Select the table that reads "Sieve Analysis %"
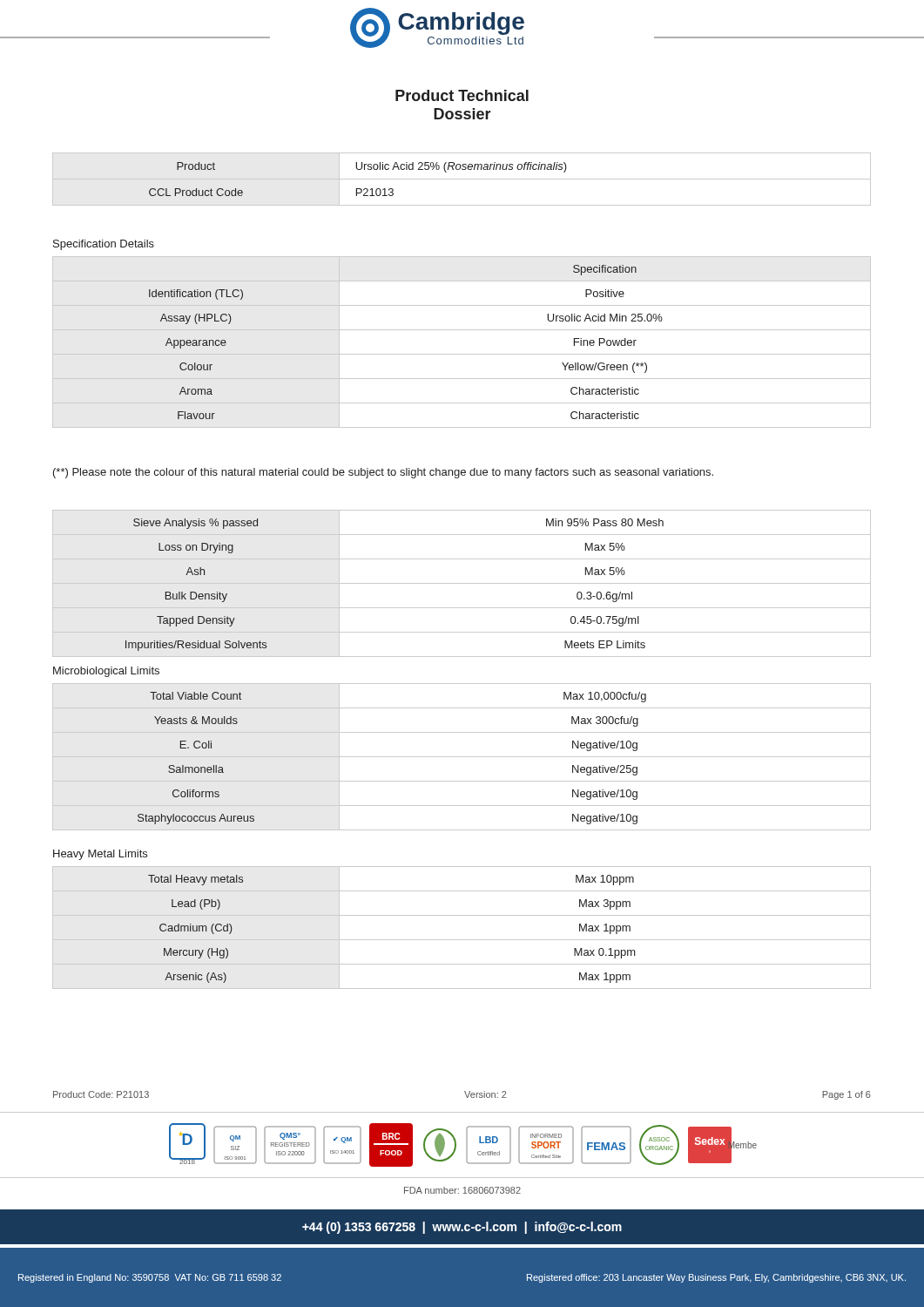 coord(462,583)
